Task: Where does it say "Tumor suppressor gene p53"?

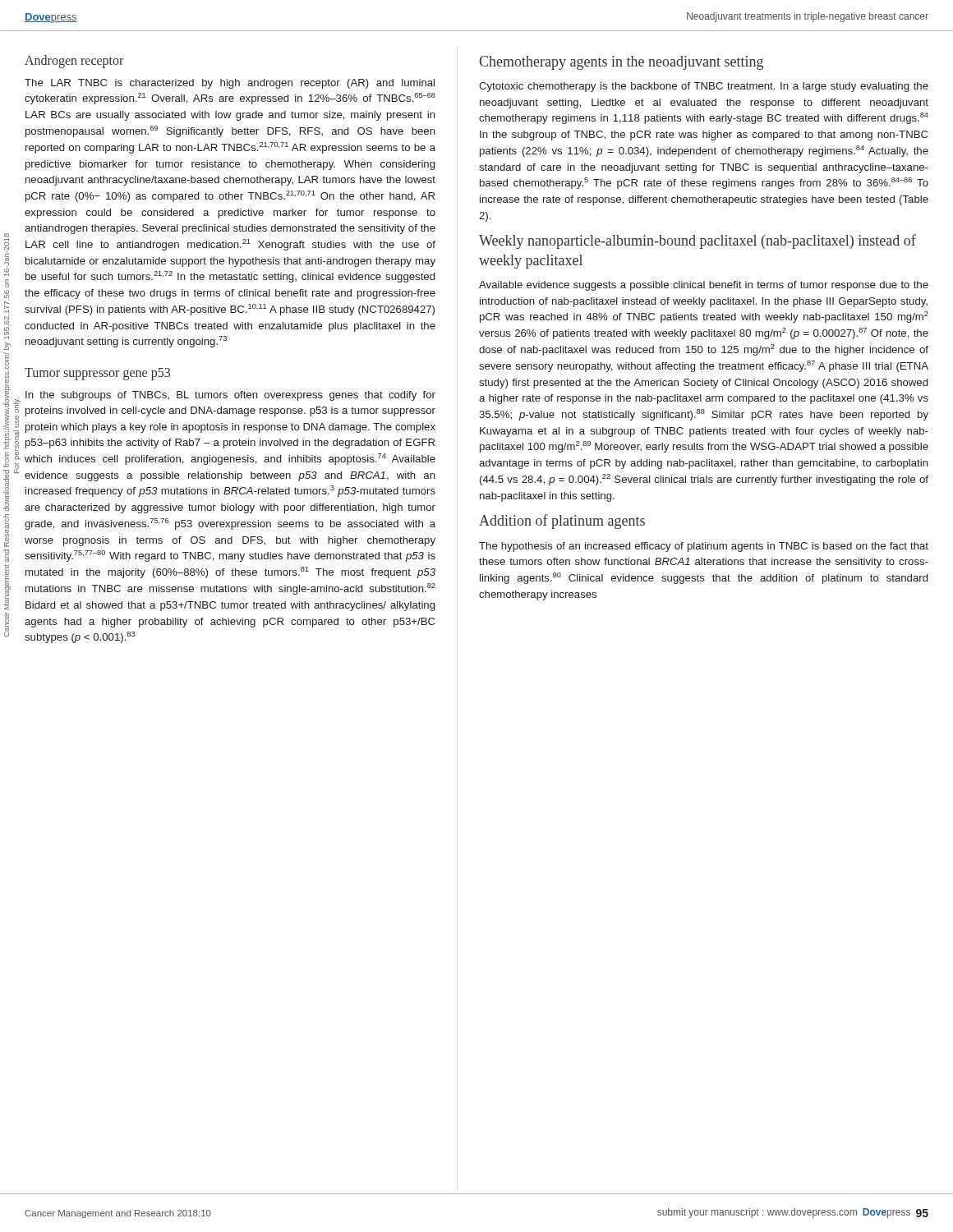Action: 98,372
